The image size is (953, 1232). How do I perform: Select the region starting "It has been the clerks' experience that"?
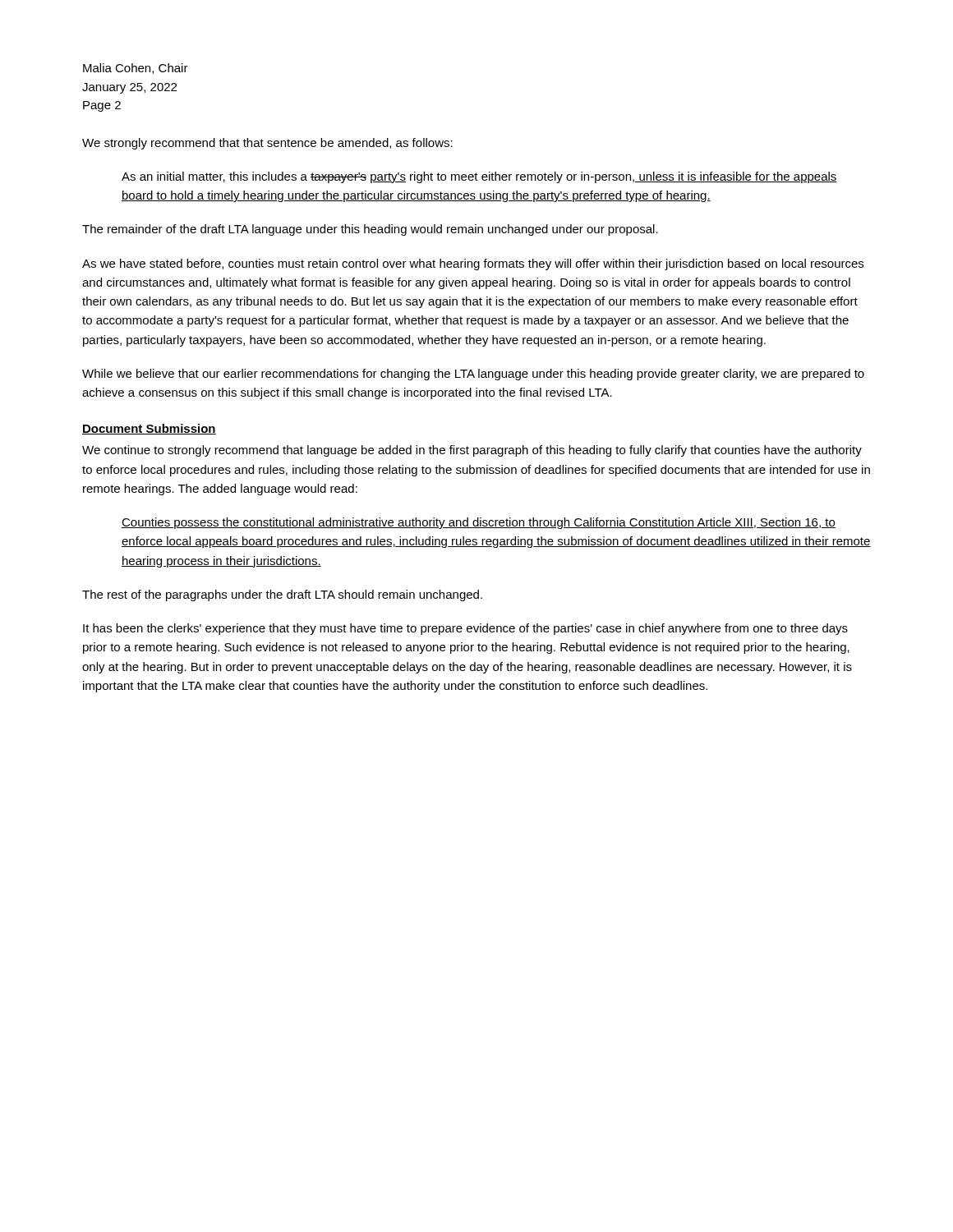(467, 657)
